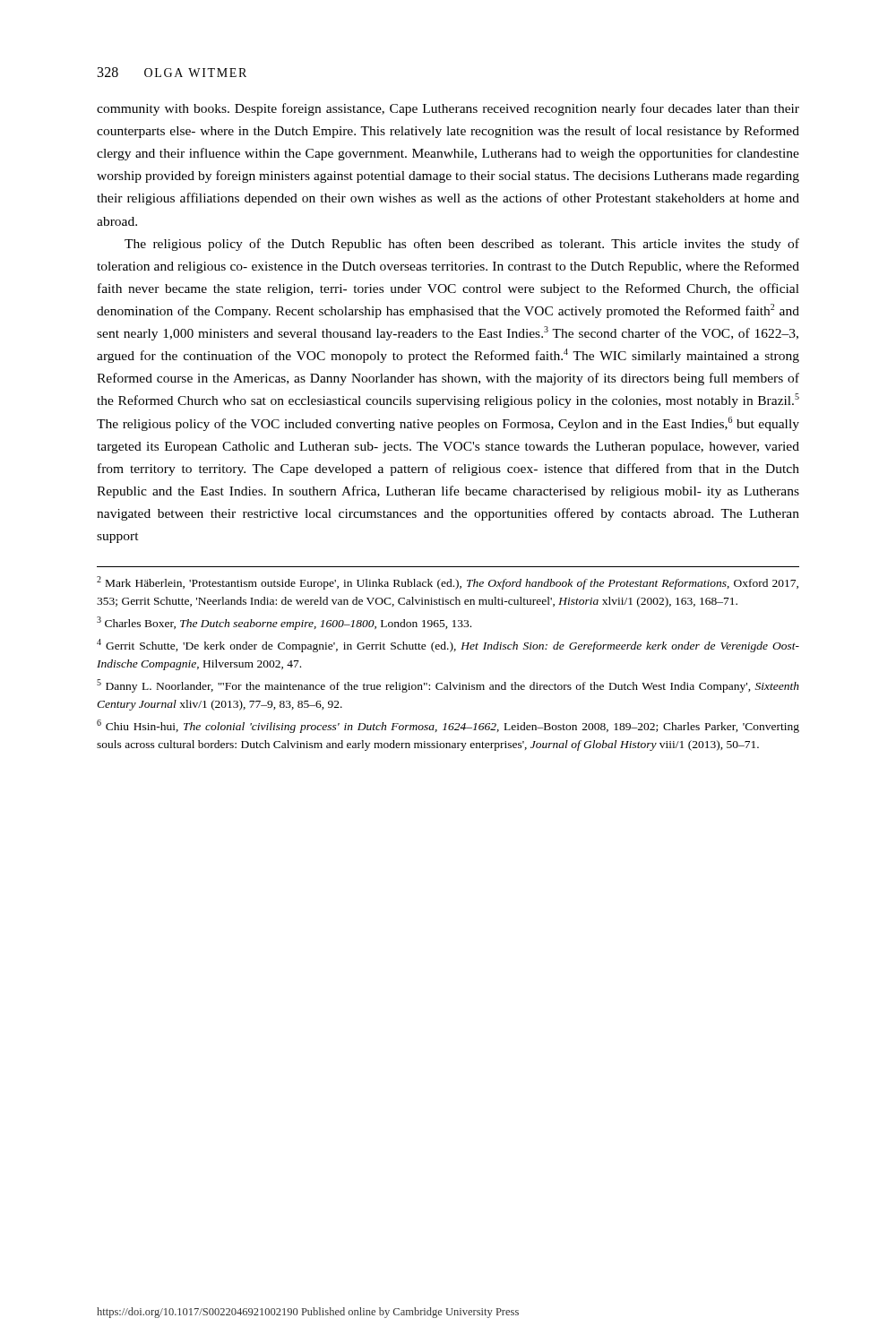Screen dimensions: 1344x896
Task: Point to the text starting "3 Charles Boxer, The Dutch seaborne empire,"
Action: coord(285,622)
